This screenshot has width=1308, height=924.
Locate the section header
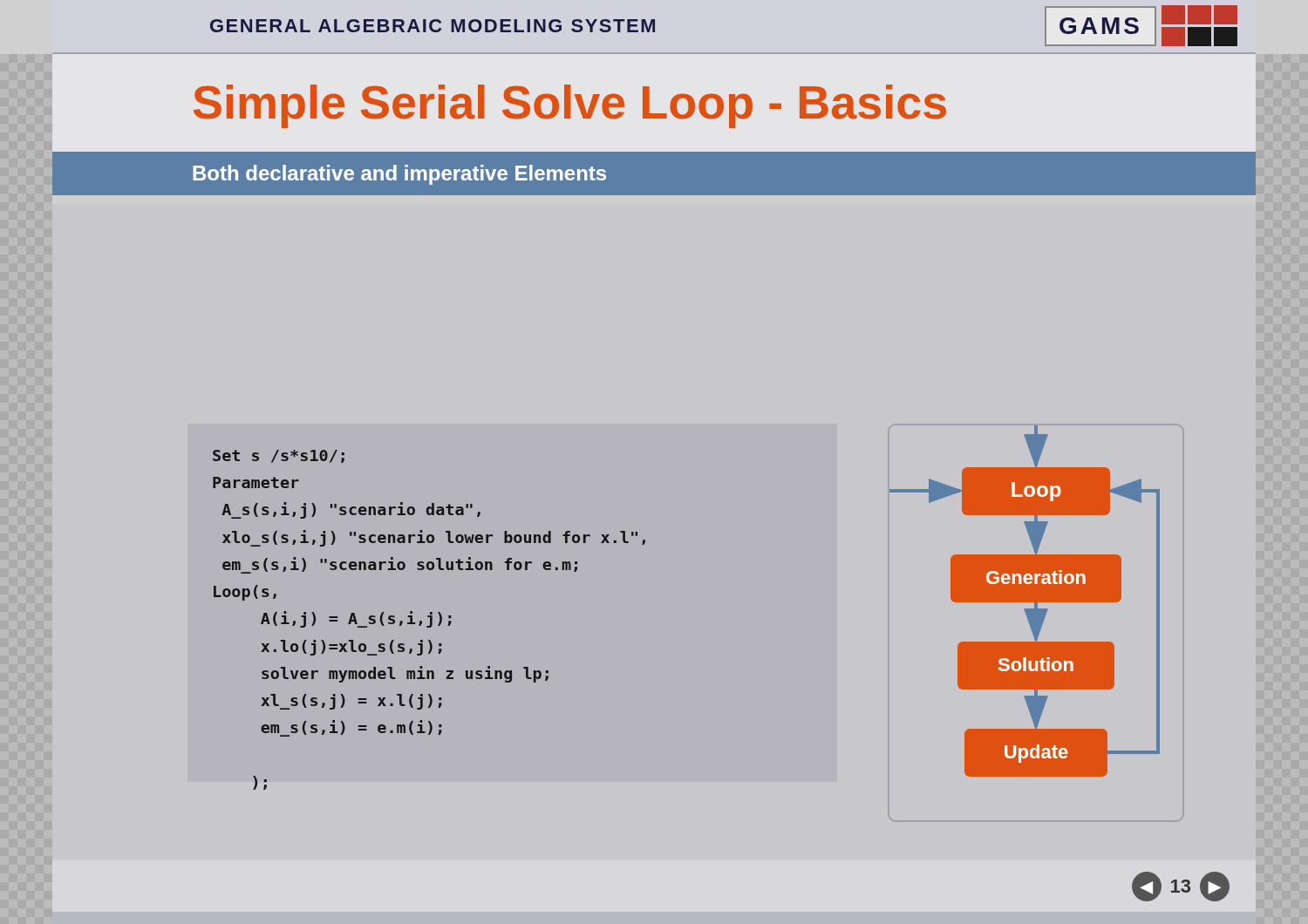click(x=399, y=173)
